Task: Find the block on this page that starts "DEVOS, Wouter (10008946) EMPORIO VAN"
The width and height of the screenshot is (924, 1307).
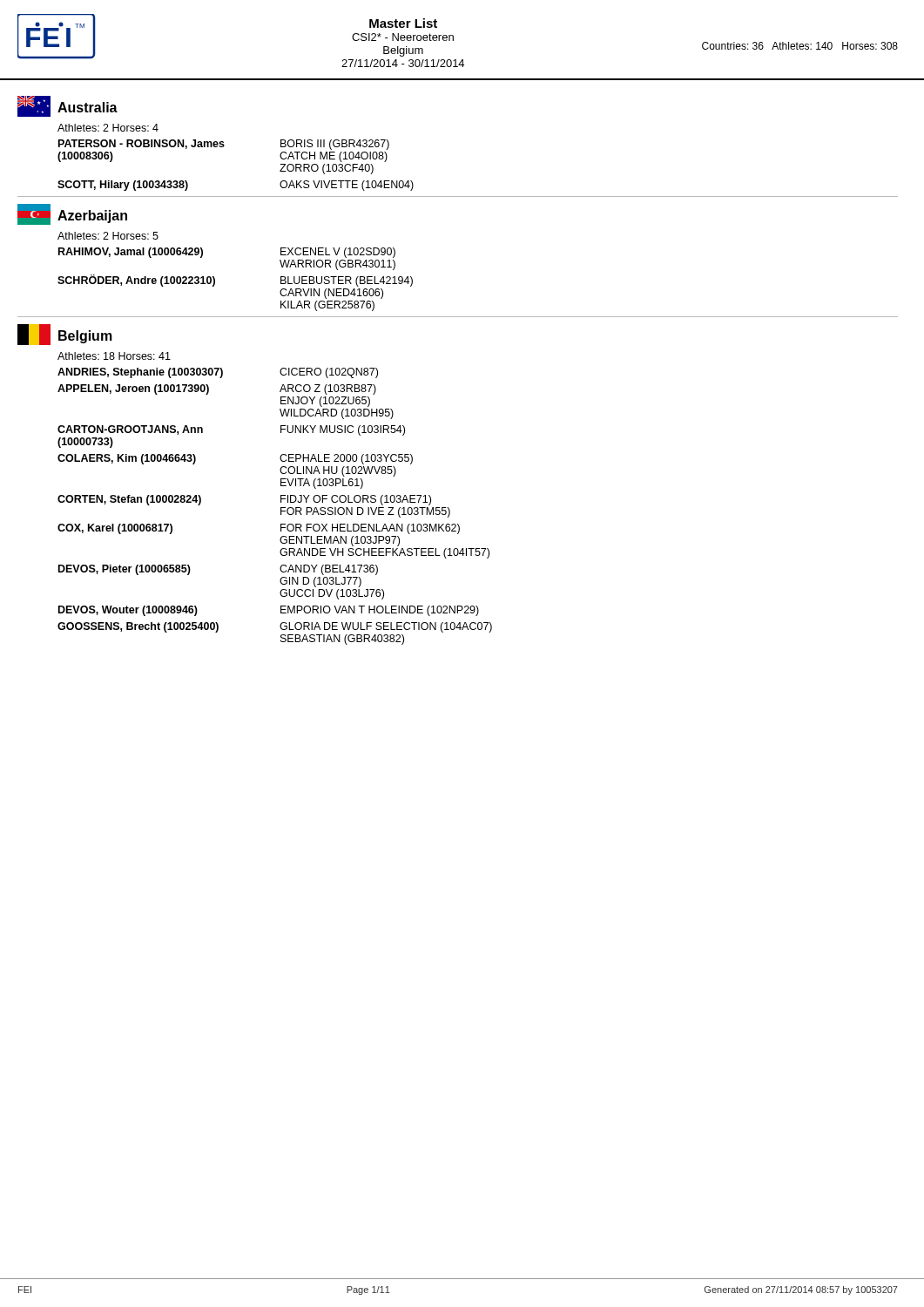Action: 478,610
